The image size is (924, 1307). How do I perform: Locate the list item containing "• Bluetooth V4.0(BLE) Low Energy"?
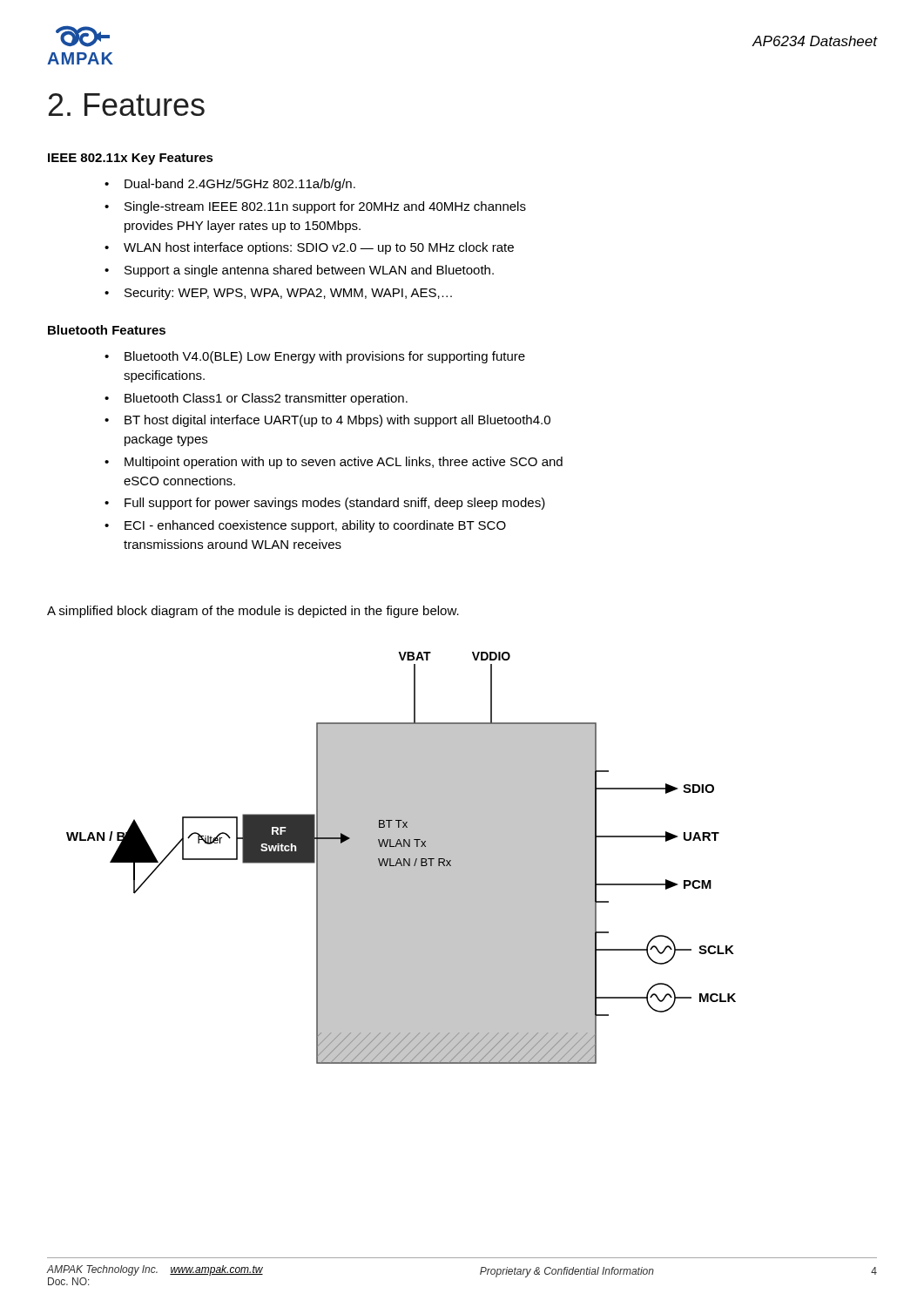click(x=491, y=366)
